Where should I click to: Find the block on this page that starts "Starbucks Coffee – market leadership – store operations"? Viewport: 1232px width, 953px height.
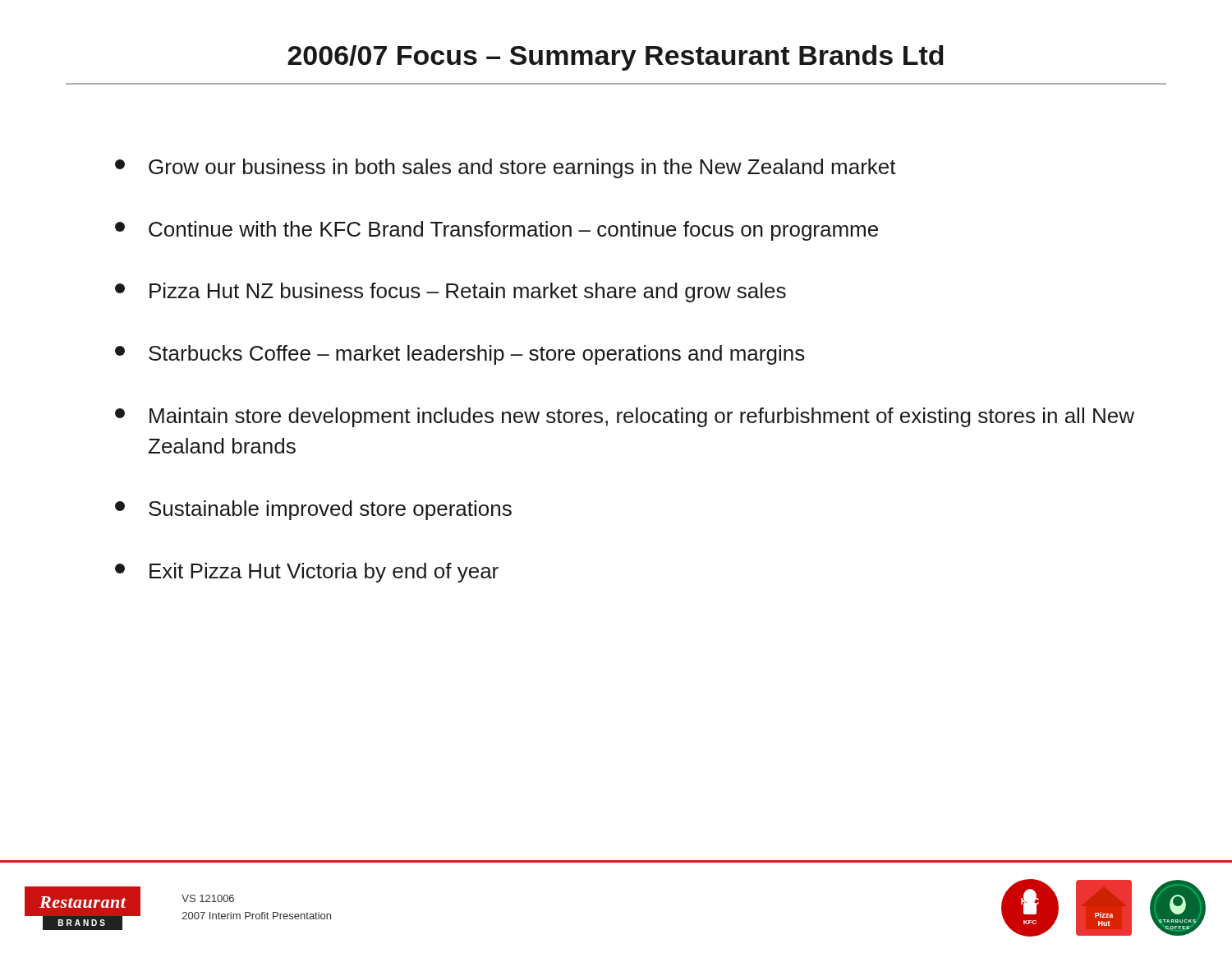(x=628, y=354)
